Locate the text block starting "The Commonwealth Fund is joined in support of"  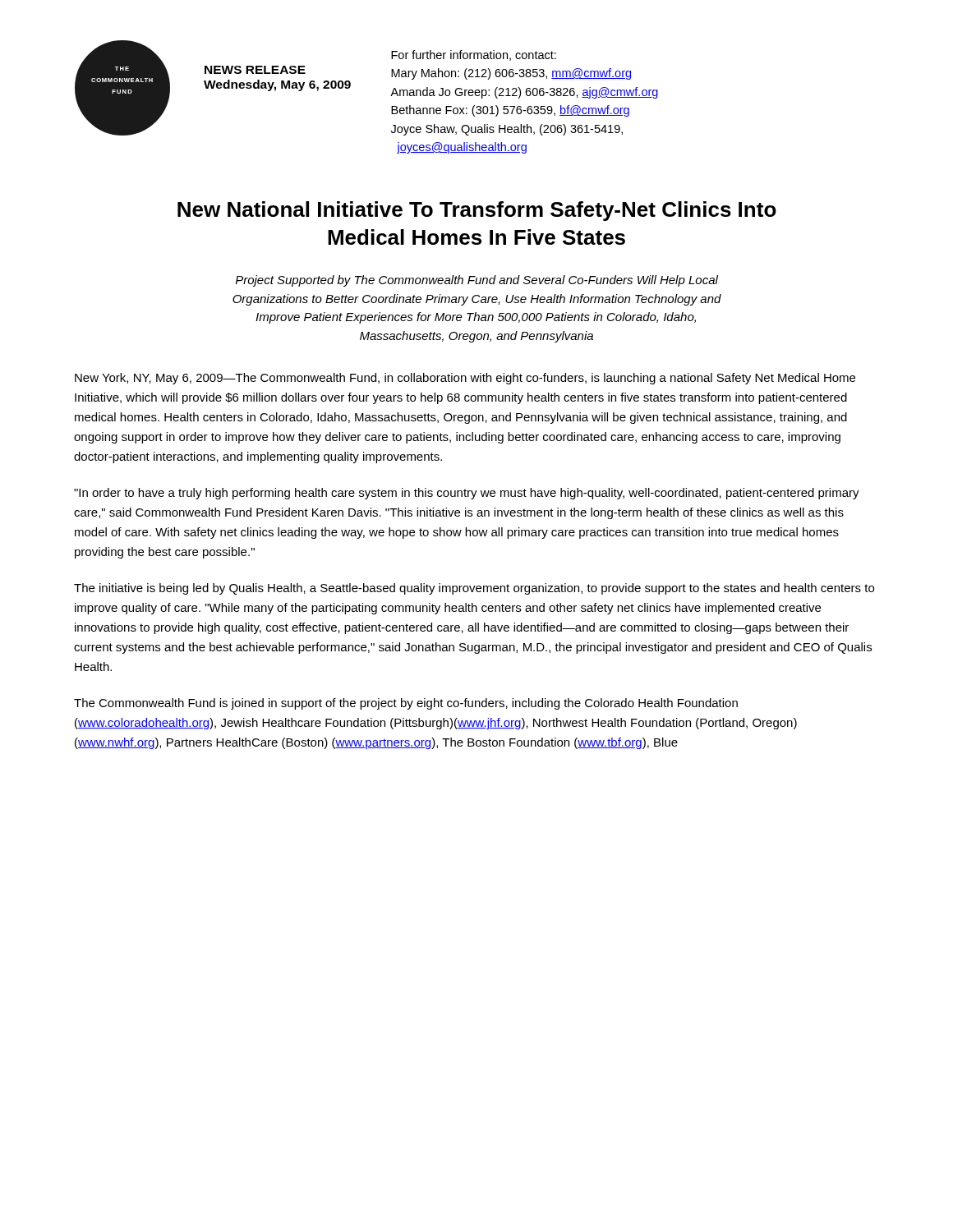tap(436, 723)
